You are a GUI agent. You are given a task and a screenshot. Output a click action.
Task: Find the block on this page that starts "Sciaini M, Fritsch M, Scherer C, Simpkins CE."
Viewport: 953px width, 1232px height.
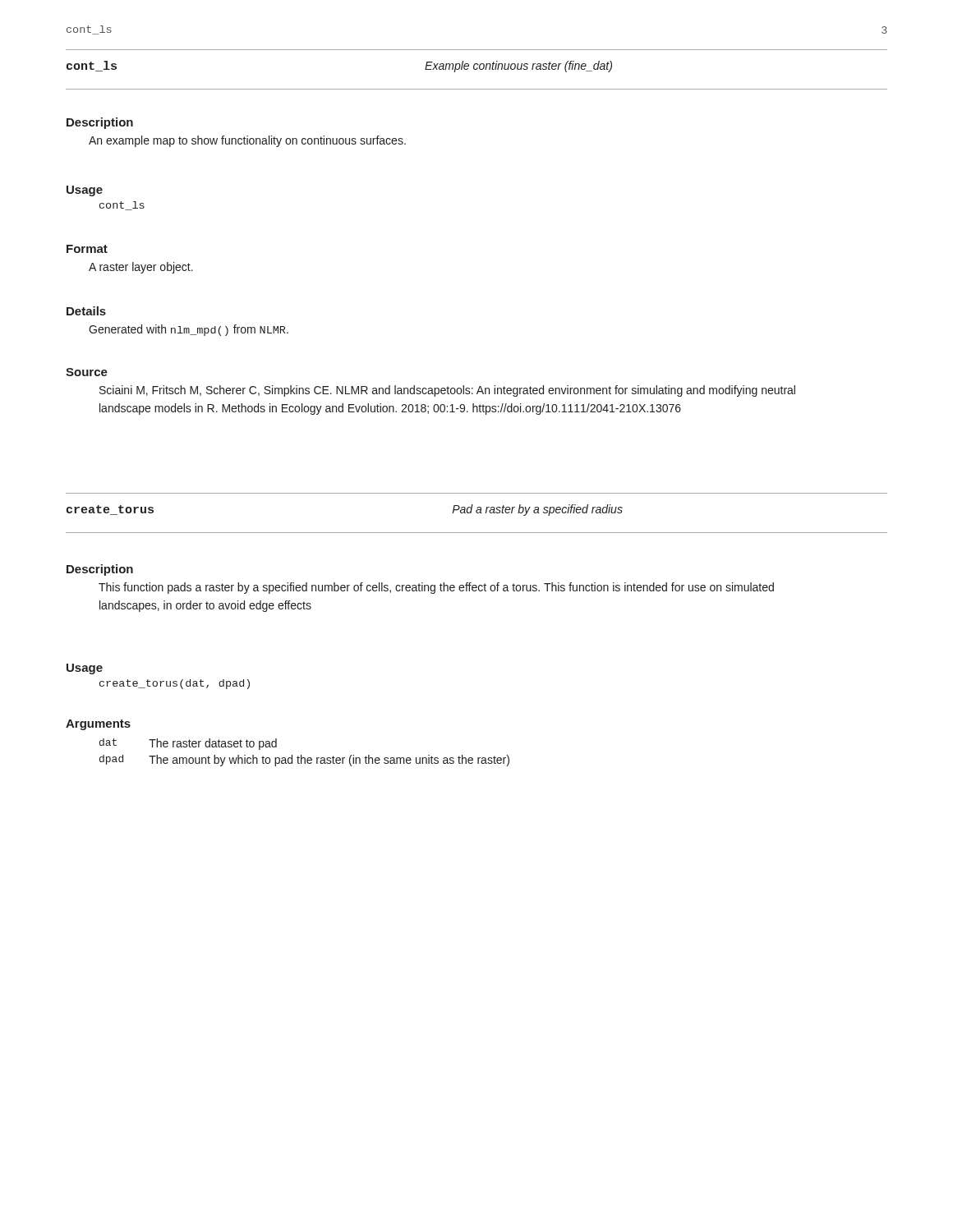[x=447, y=399]
